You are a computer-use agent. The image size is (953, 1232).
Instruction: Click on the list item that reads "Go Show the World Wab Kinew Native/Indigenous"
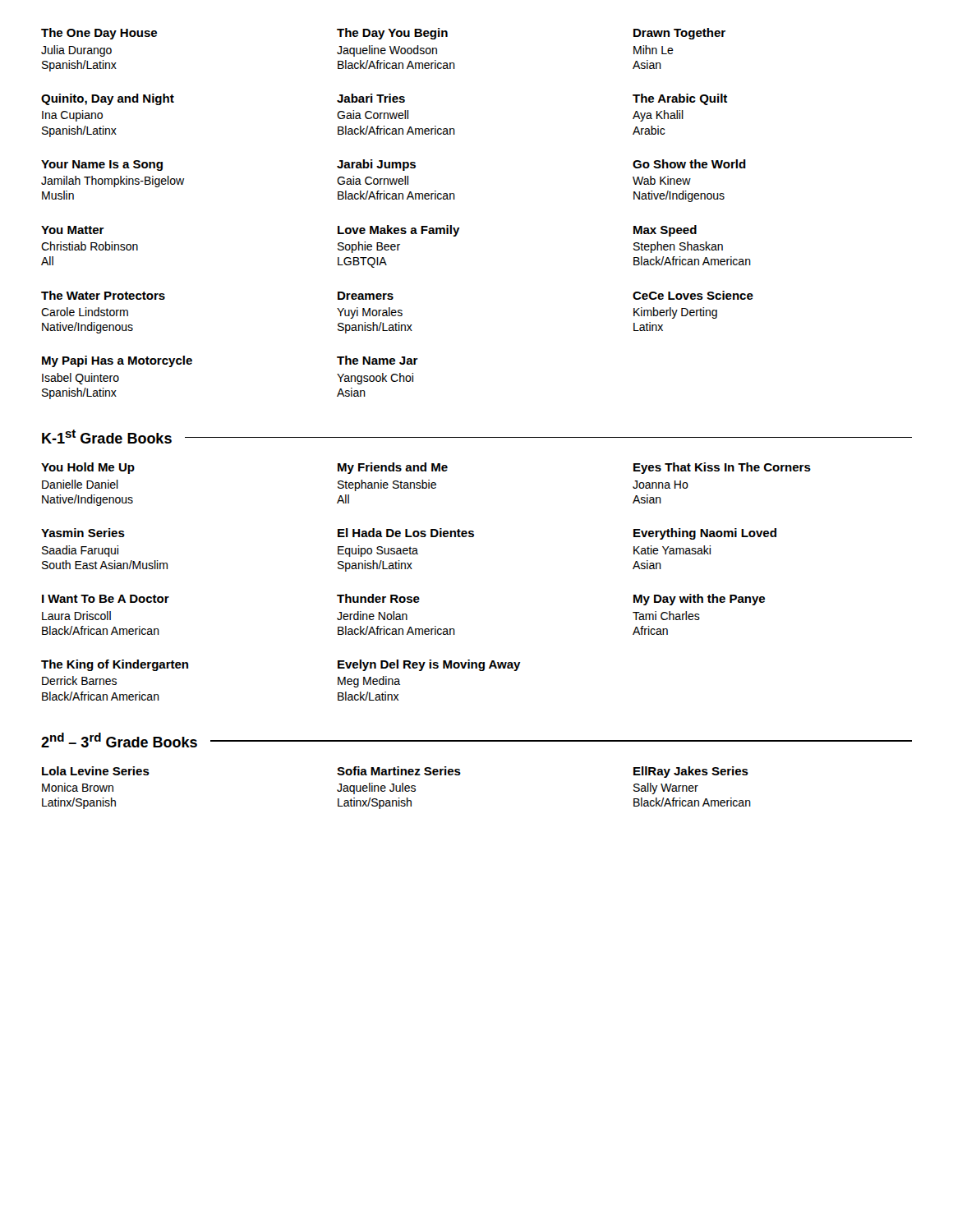click(689, 164)
